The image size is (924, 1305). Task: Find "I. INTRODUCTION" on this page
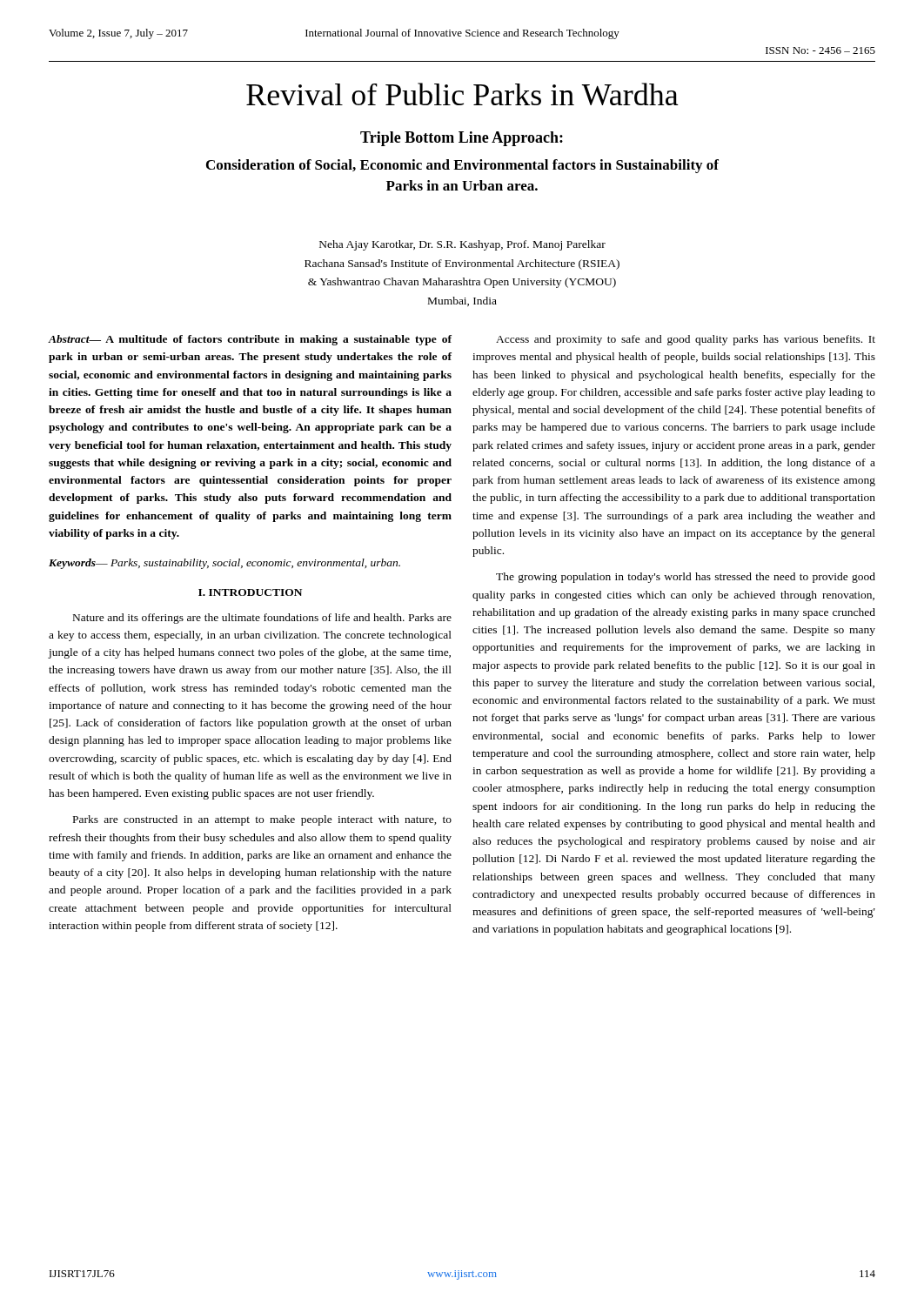click(x=250, y=592)
